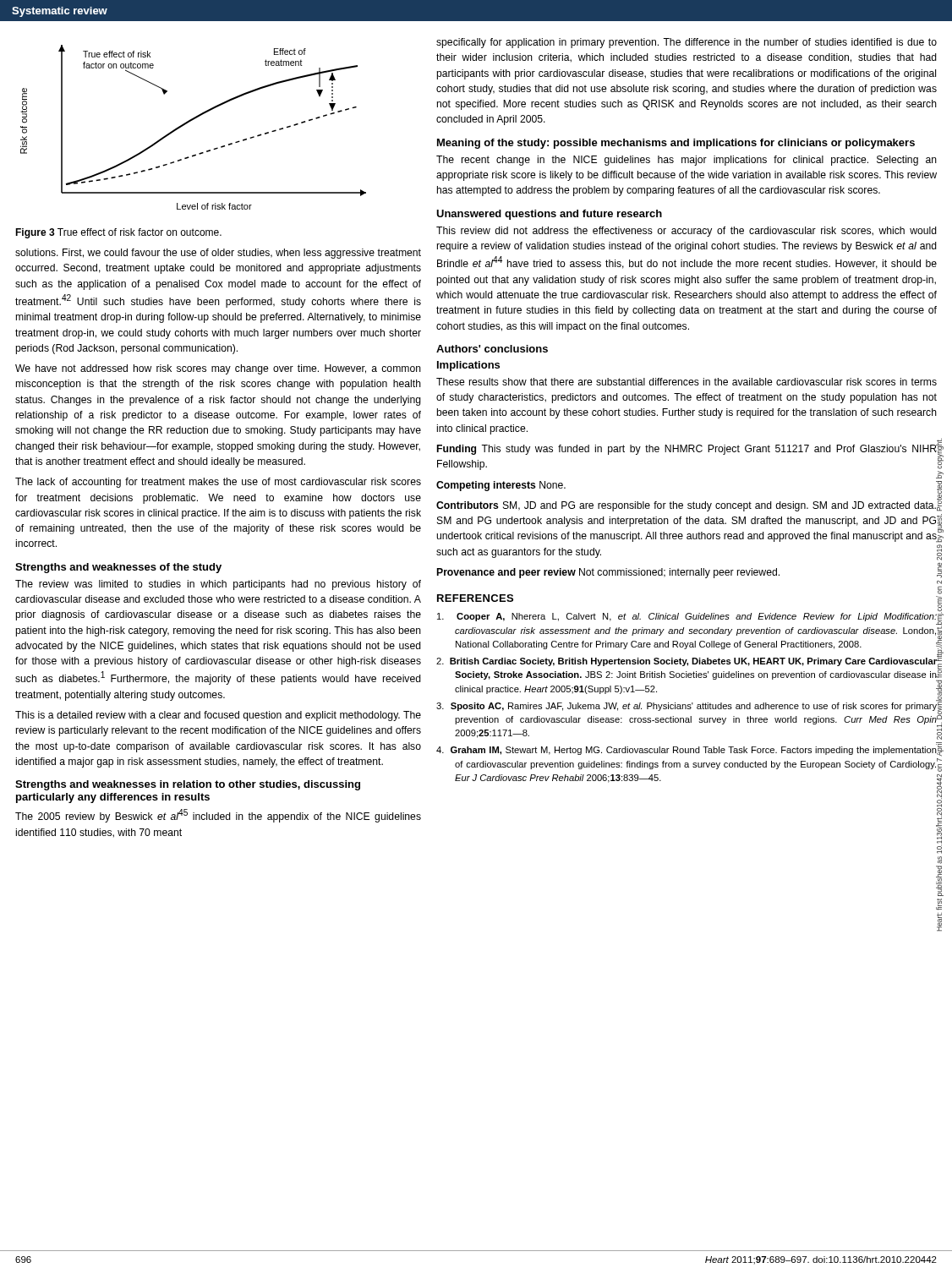Click on the text that reads "Competing interests None."

(x=501, y=485)
